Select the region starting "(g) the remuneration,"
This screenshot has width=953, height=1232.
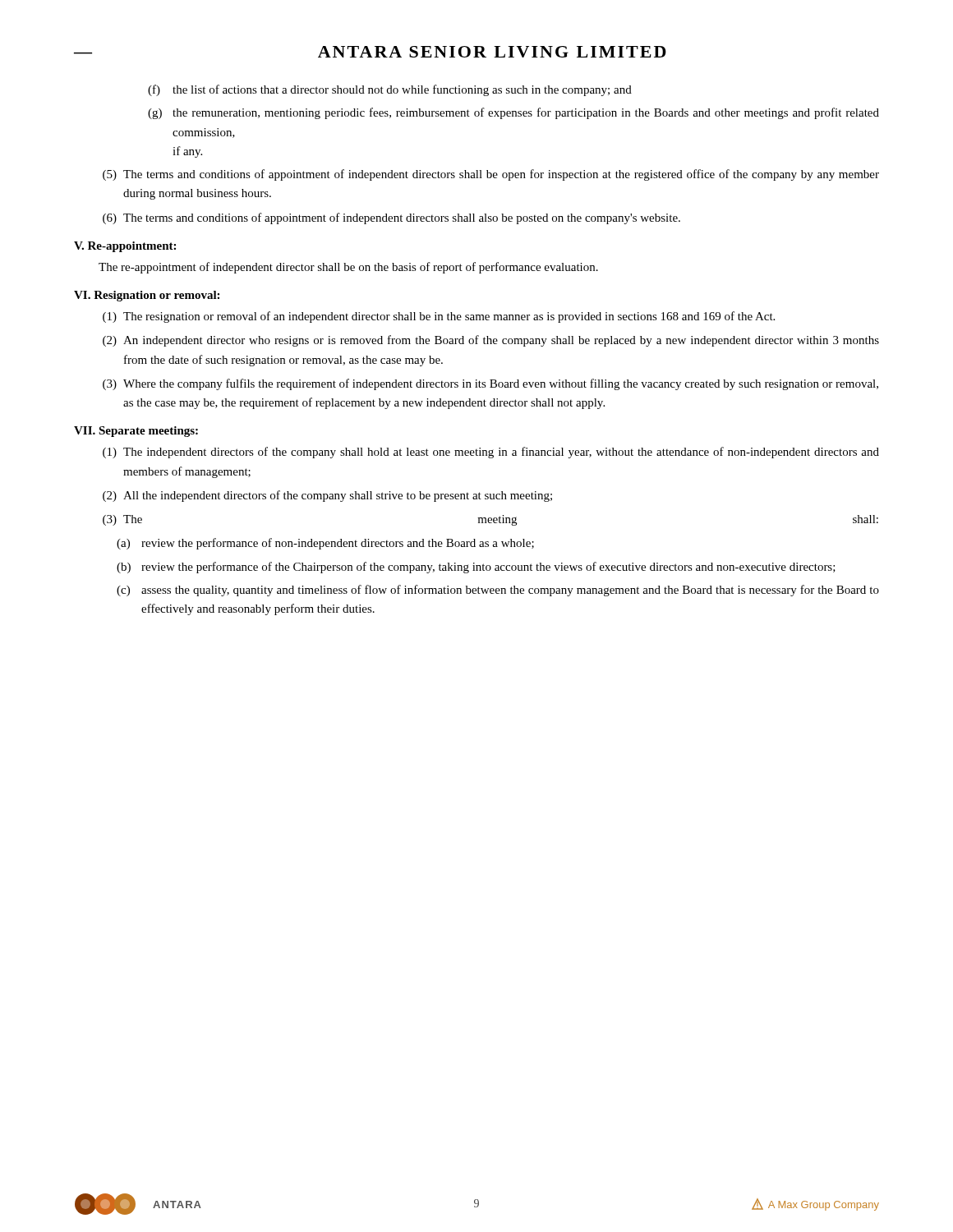[x=513, y=113]
